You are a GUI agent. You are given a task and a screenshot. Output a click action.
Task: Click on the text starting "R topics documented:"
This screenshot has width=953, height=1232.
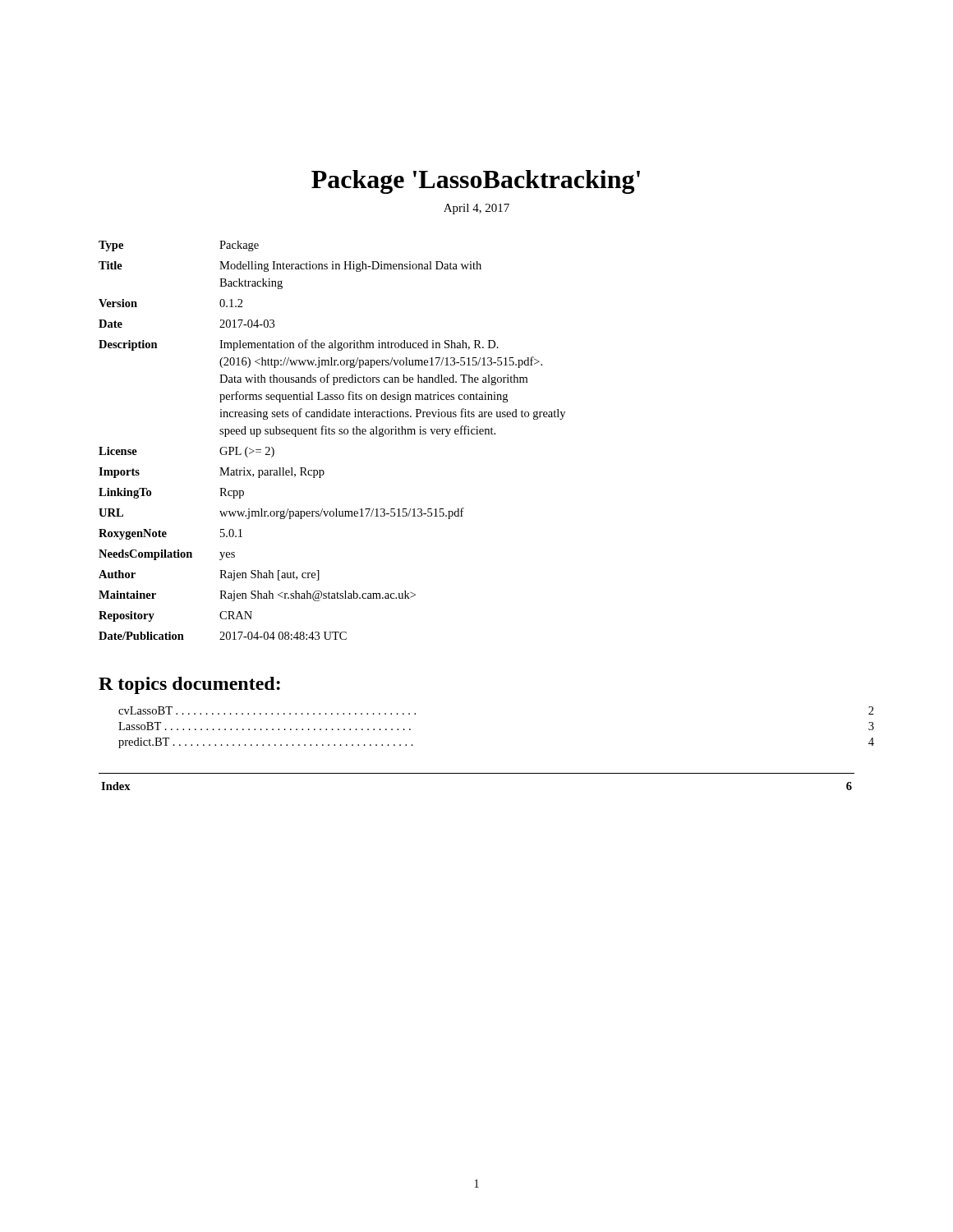190,684
